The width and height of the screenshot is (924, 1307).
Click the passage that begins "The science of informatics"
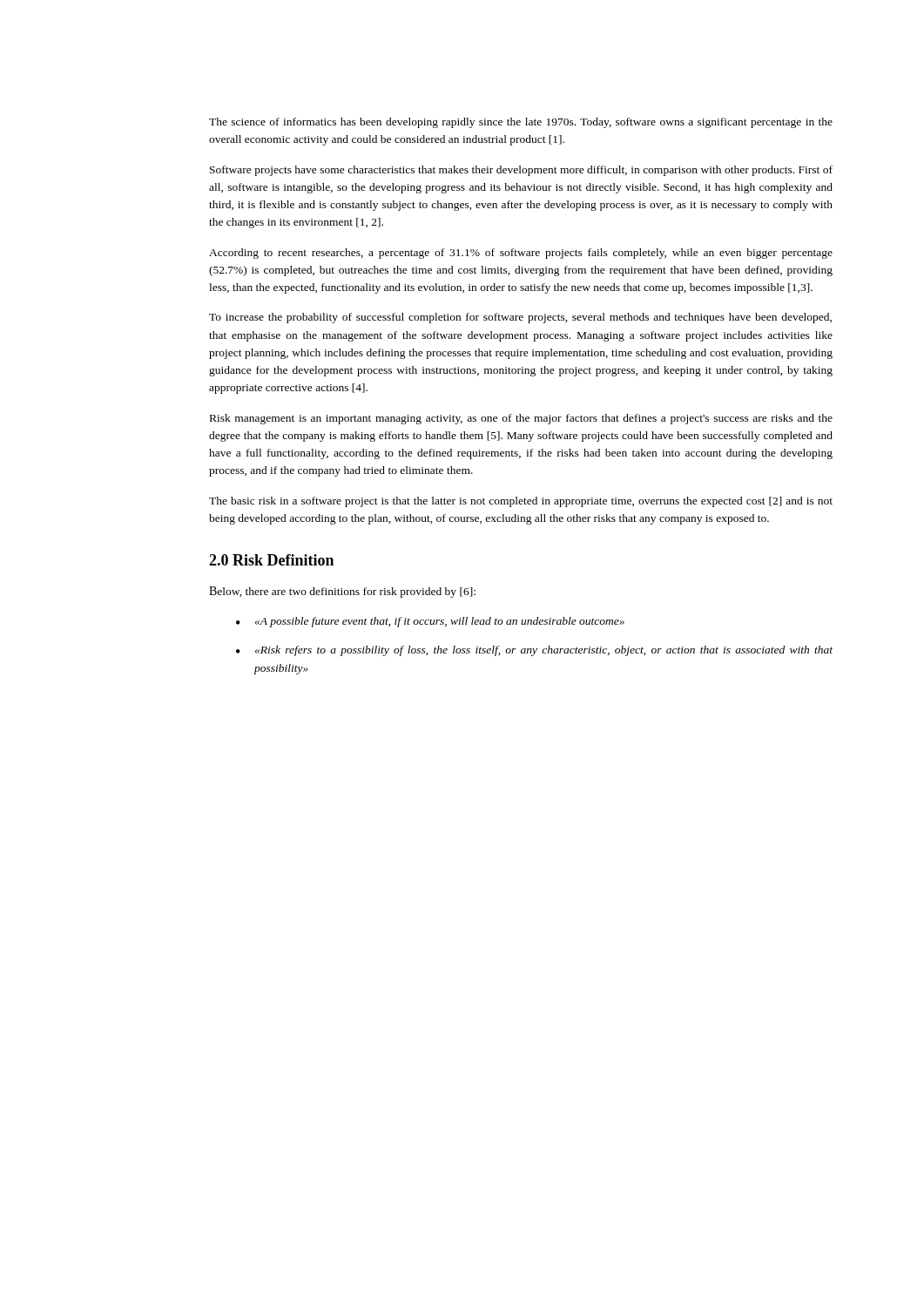[x=521, y=130]
